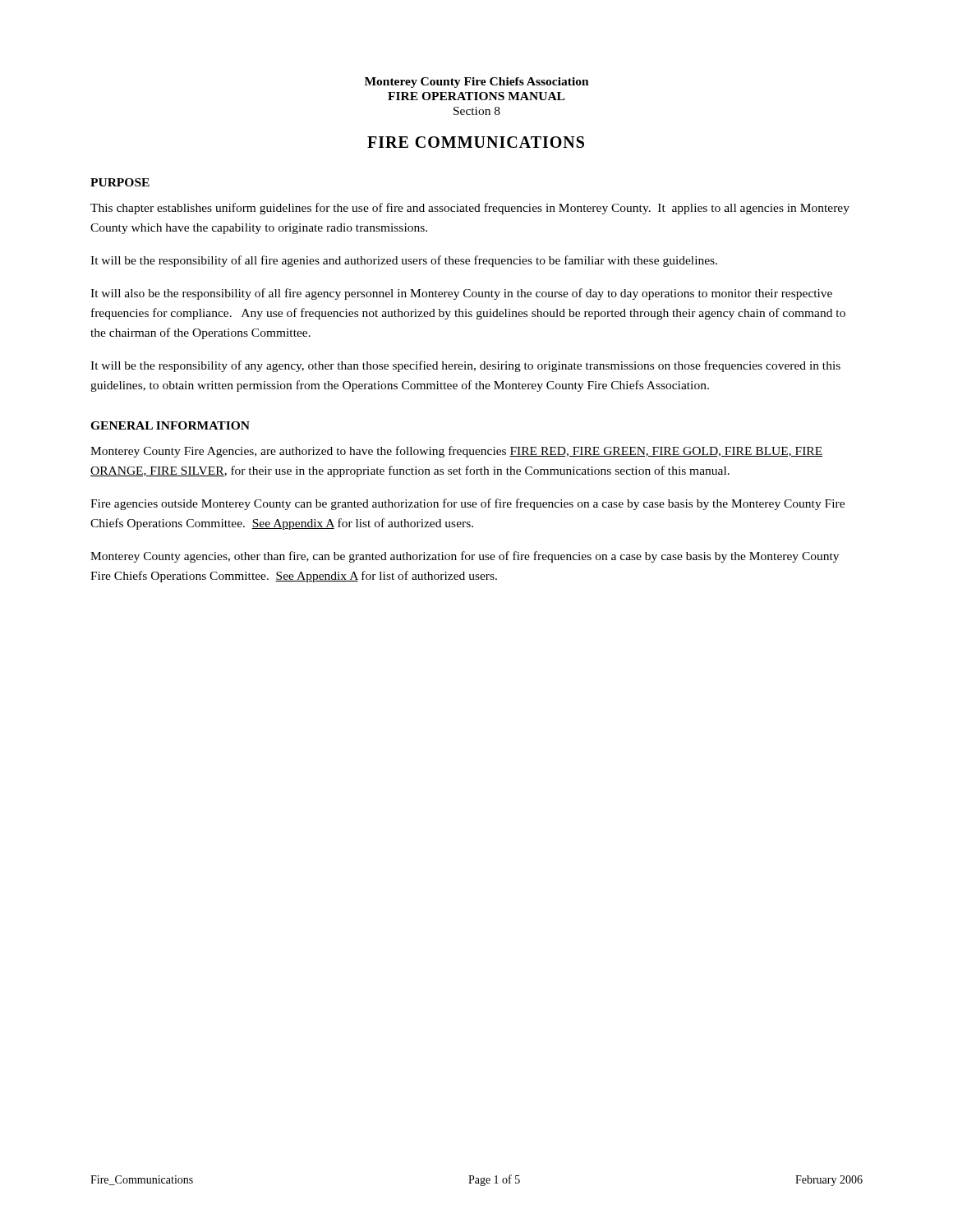Locate the text "GENERAL INFORMATION"
Image resolution: width=953 pixels, height=1232 pixels.
pyautogui.click(x=170, y=425)
